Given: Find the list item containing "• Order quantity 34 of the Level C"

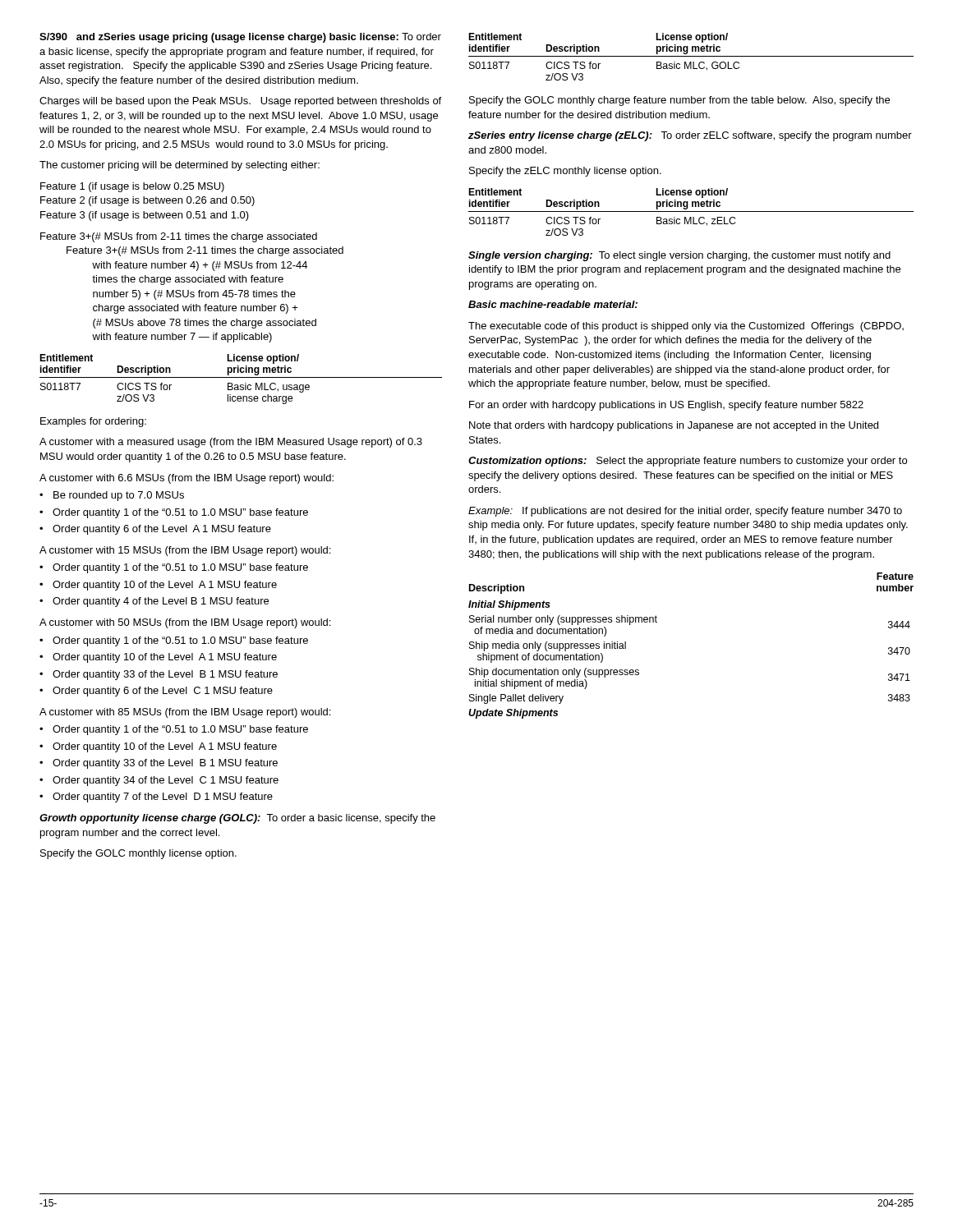Looking at the screenshot, I should point(159,780).
